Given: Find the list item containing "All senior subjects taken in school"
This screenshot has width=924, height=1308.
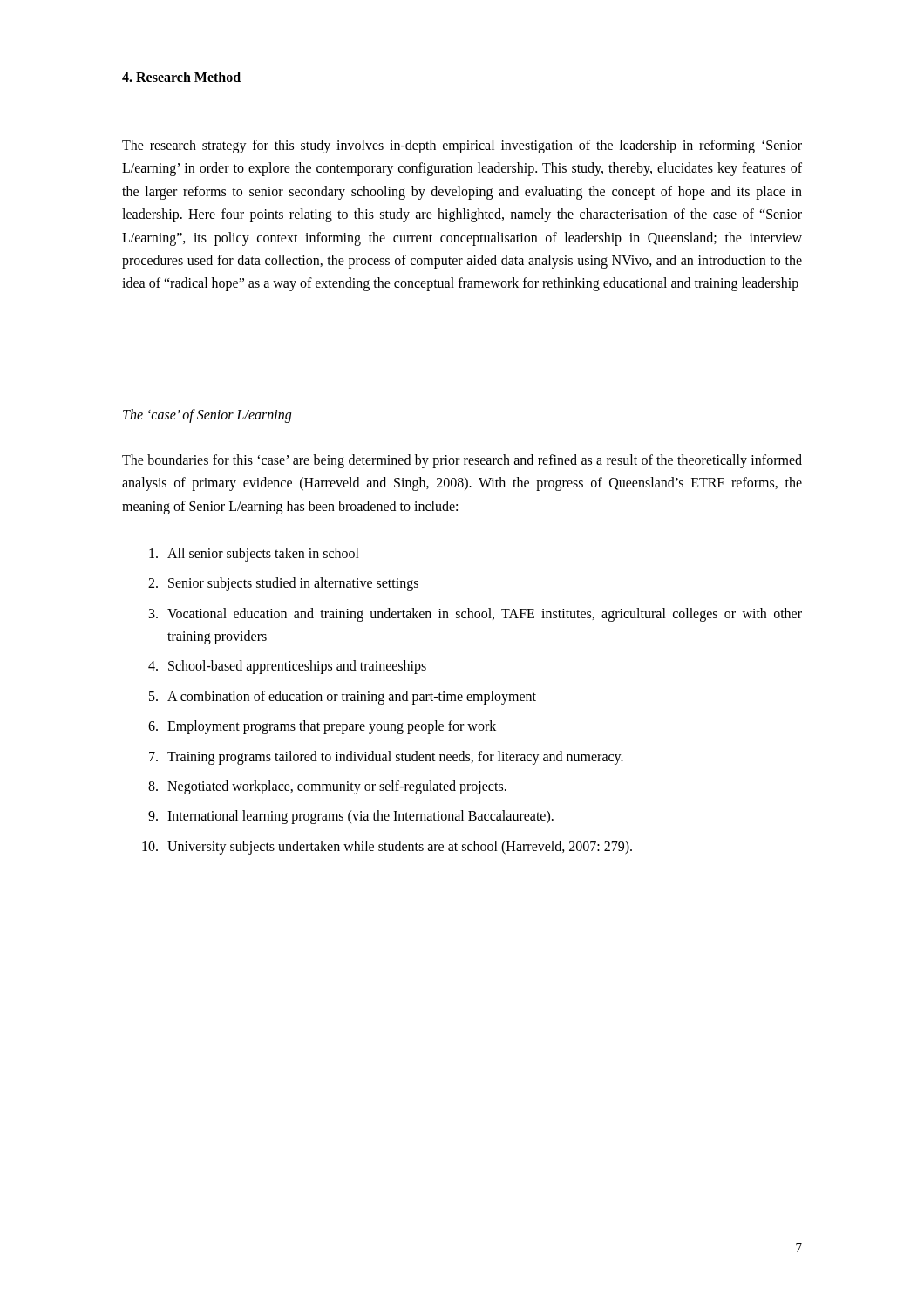Looking at the screenshot, I should pos(254,555).
